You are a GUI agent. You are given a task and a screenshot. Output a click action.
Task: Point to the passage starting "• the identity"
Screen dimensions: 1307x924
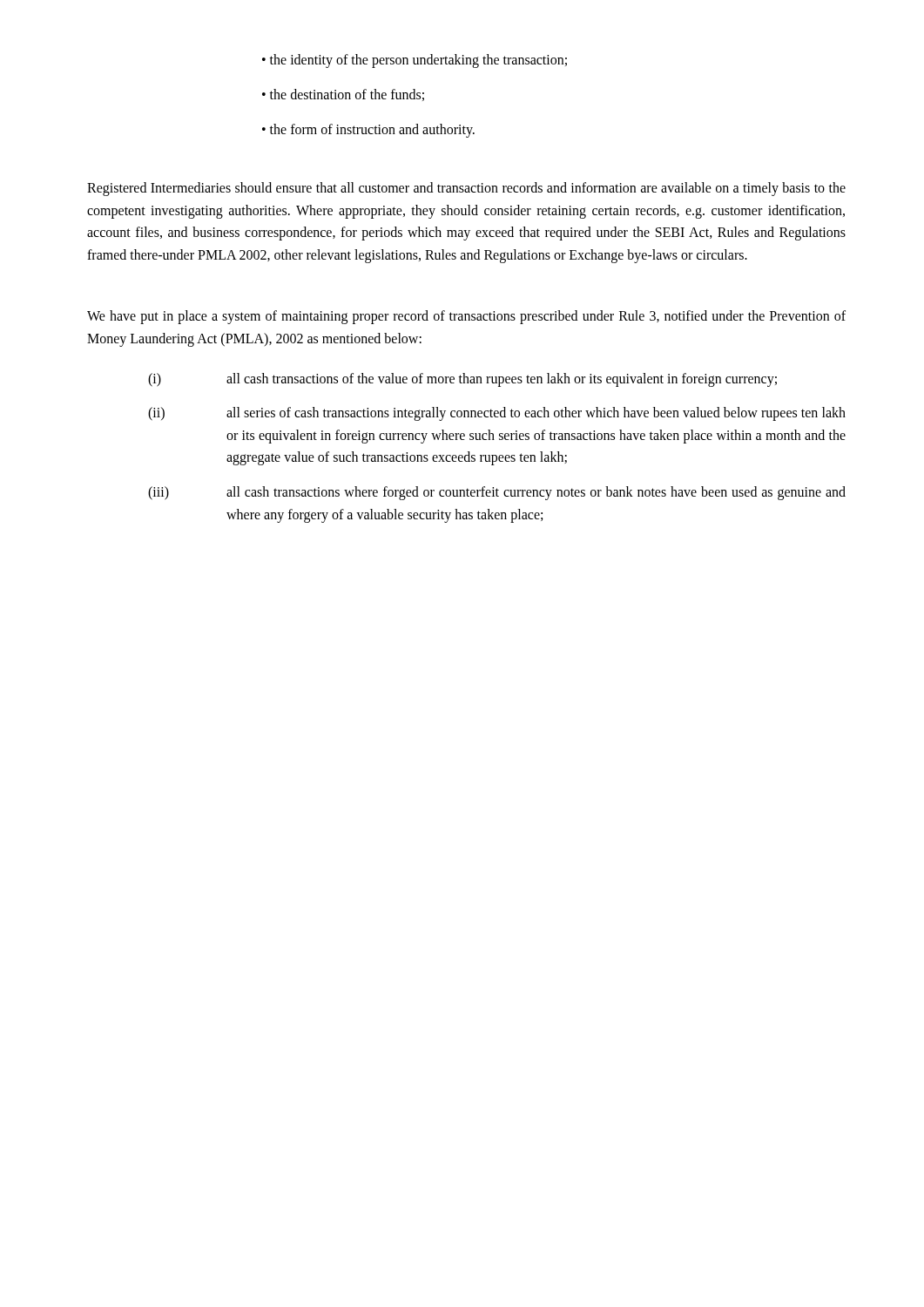click(415, 60)
